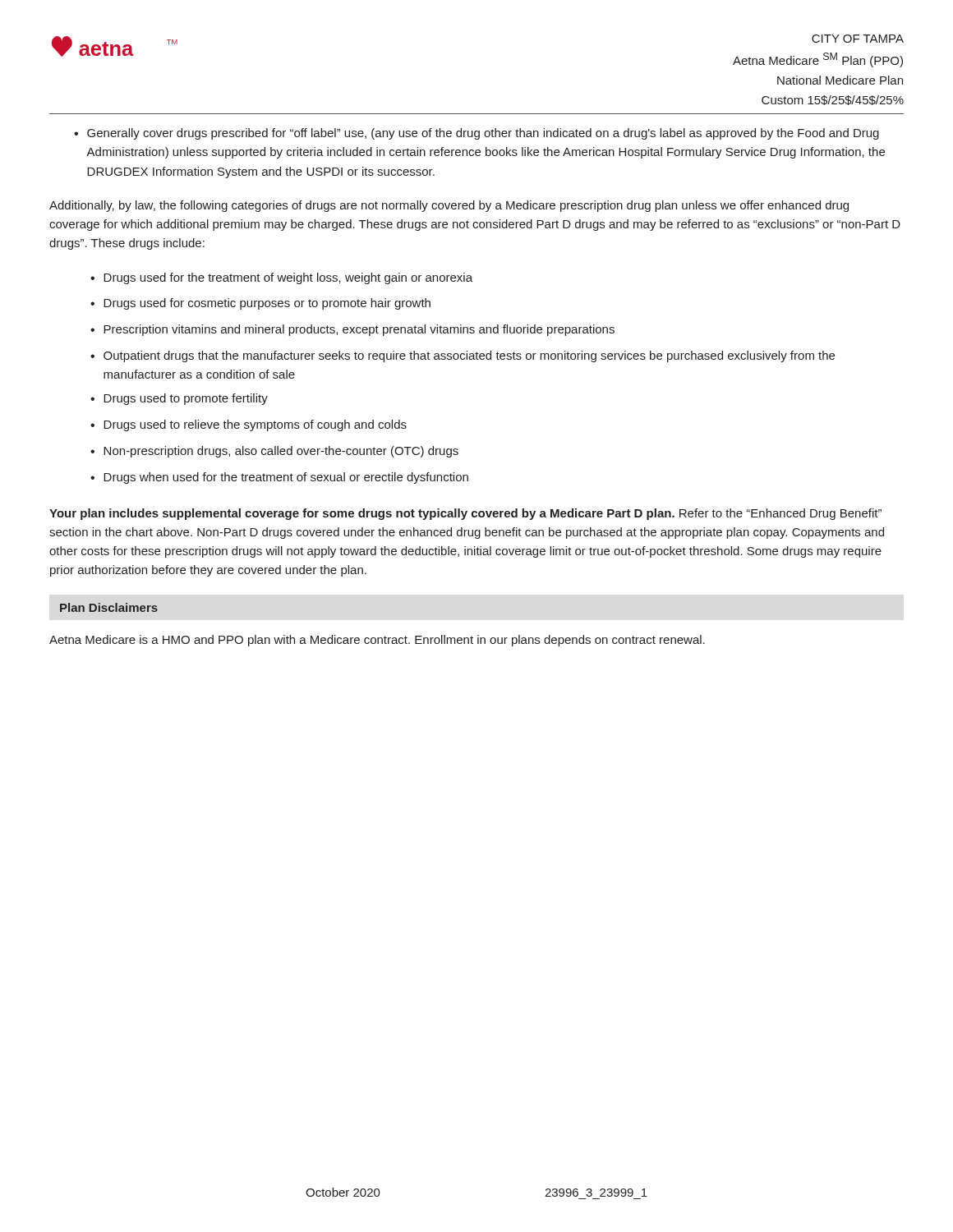The height and width of the screenshot is (1232, 953).
Task: Navigate to the element starting "• Outpatient drugs that the manufacturer seeks to"
Action: [497, 365]
